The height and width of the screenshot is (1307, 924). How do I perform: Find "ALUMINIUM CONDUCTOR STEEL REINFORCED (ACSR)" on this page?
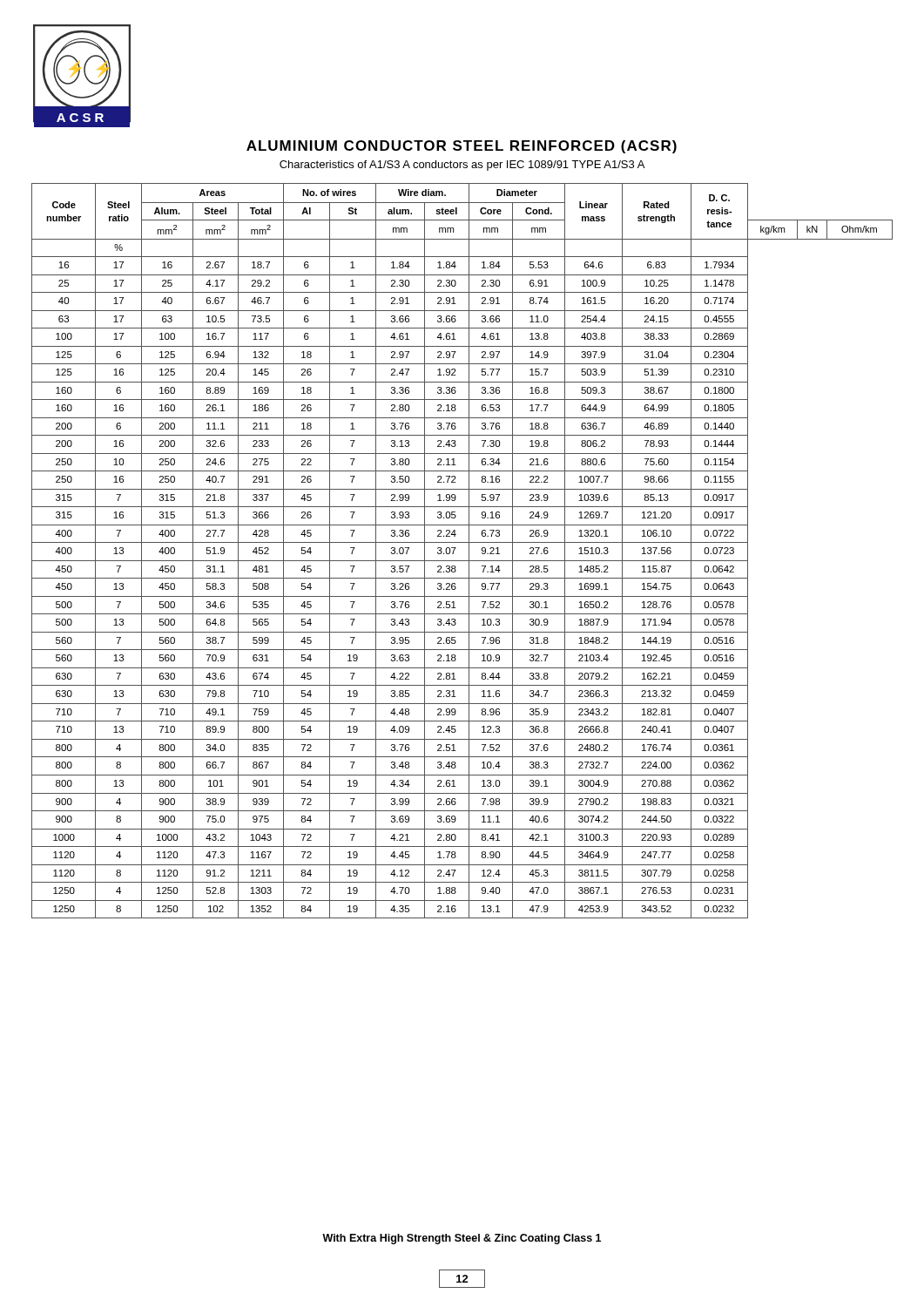tap(462, 146)
